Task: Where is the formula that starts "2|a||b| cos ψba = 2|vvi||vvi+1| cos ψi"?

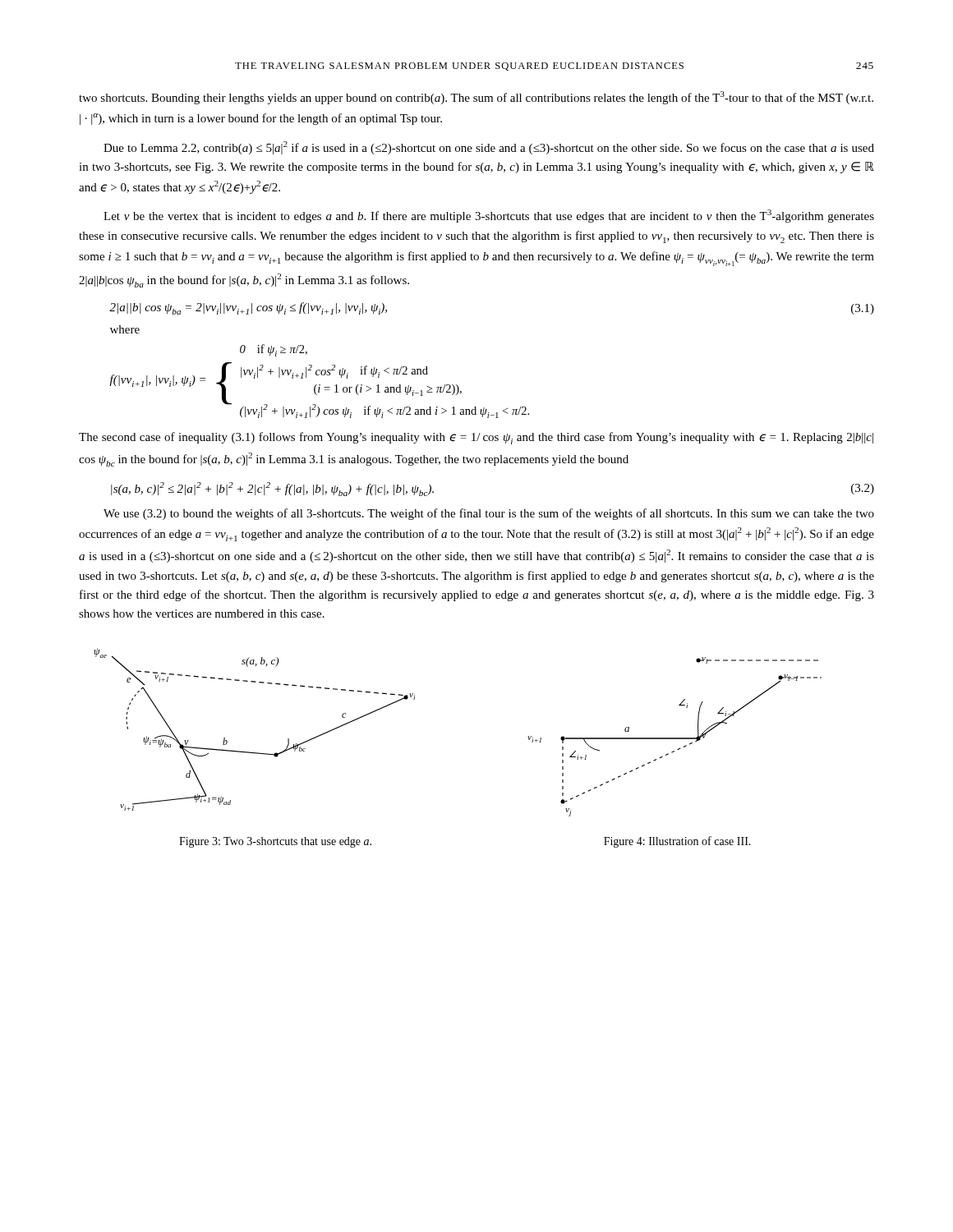Action: pyautogui.click(x=248, y=309)
